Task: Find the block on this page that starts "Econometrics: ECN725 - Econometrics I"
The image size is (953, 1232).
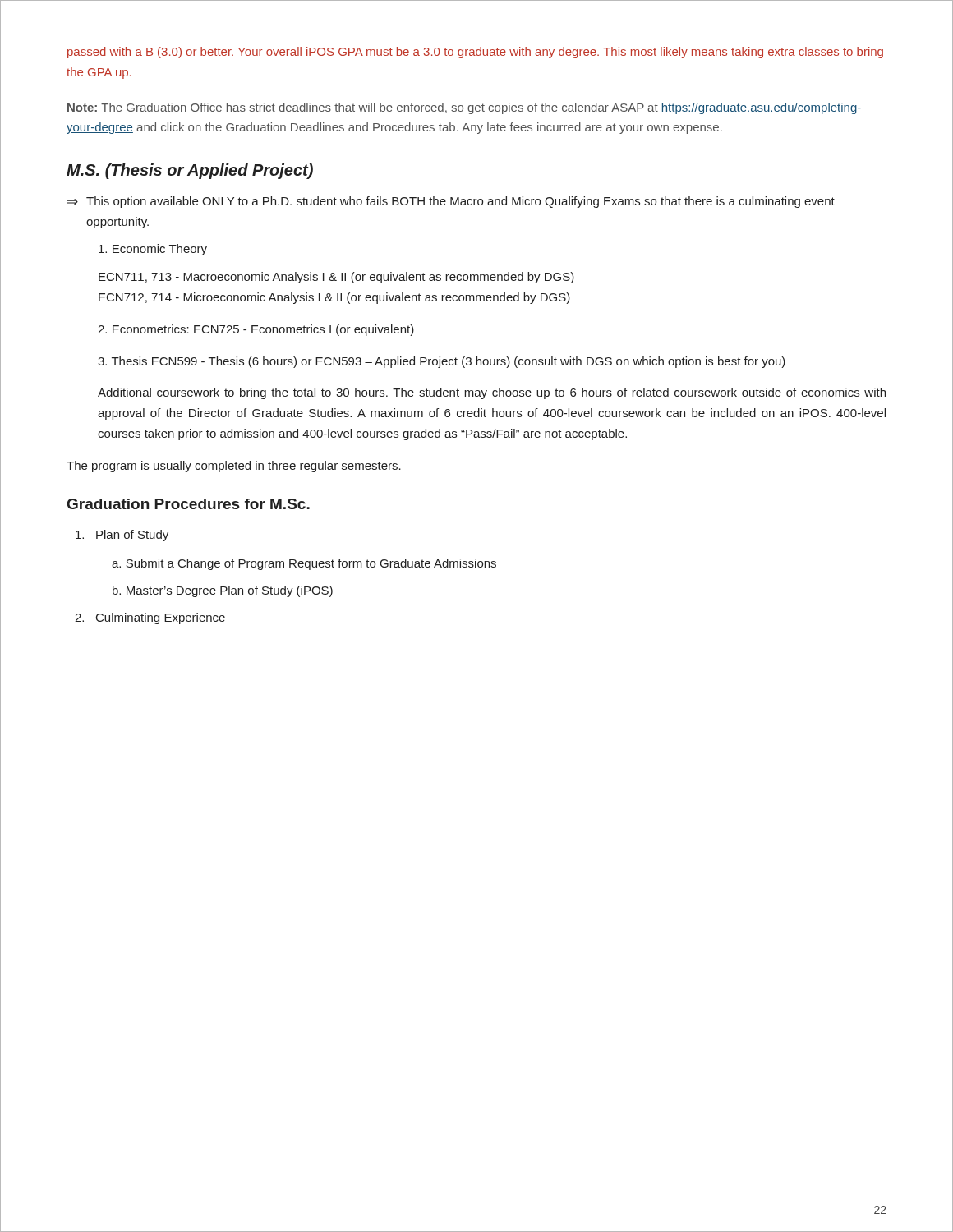Action: tap(256, 329)
